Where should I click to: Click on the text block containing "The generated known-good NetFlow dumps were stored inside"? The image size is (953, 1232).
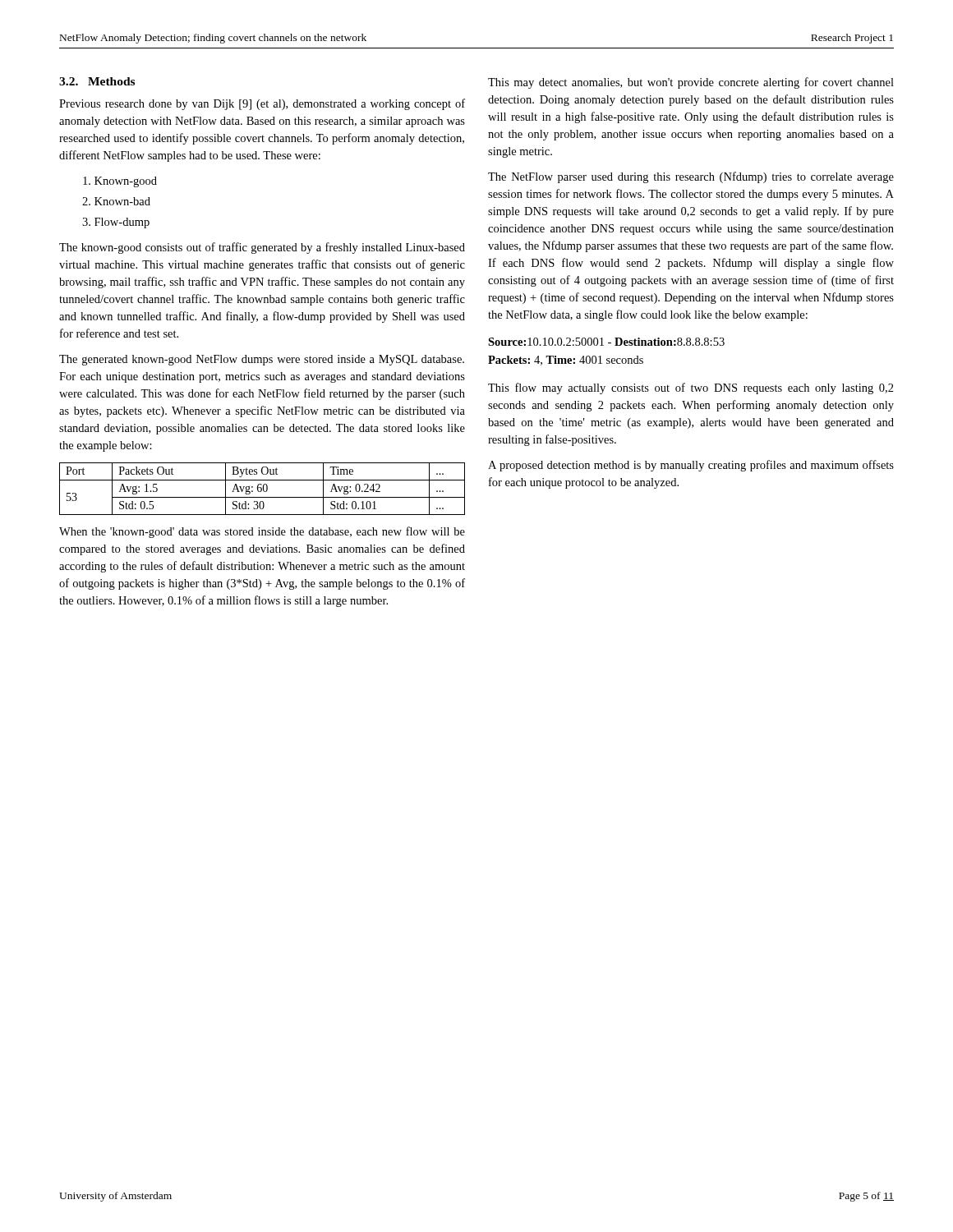click(x=262, y=402)
